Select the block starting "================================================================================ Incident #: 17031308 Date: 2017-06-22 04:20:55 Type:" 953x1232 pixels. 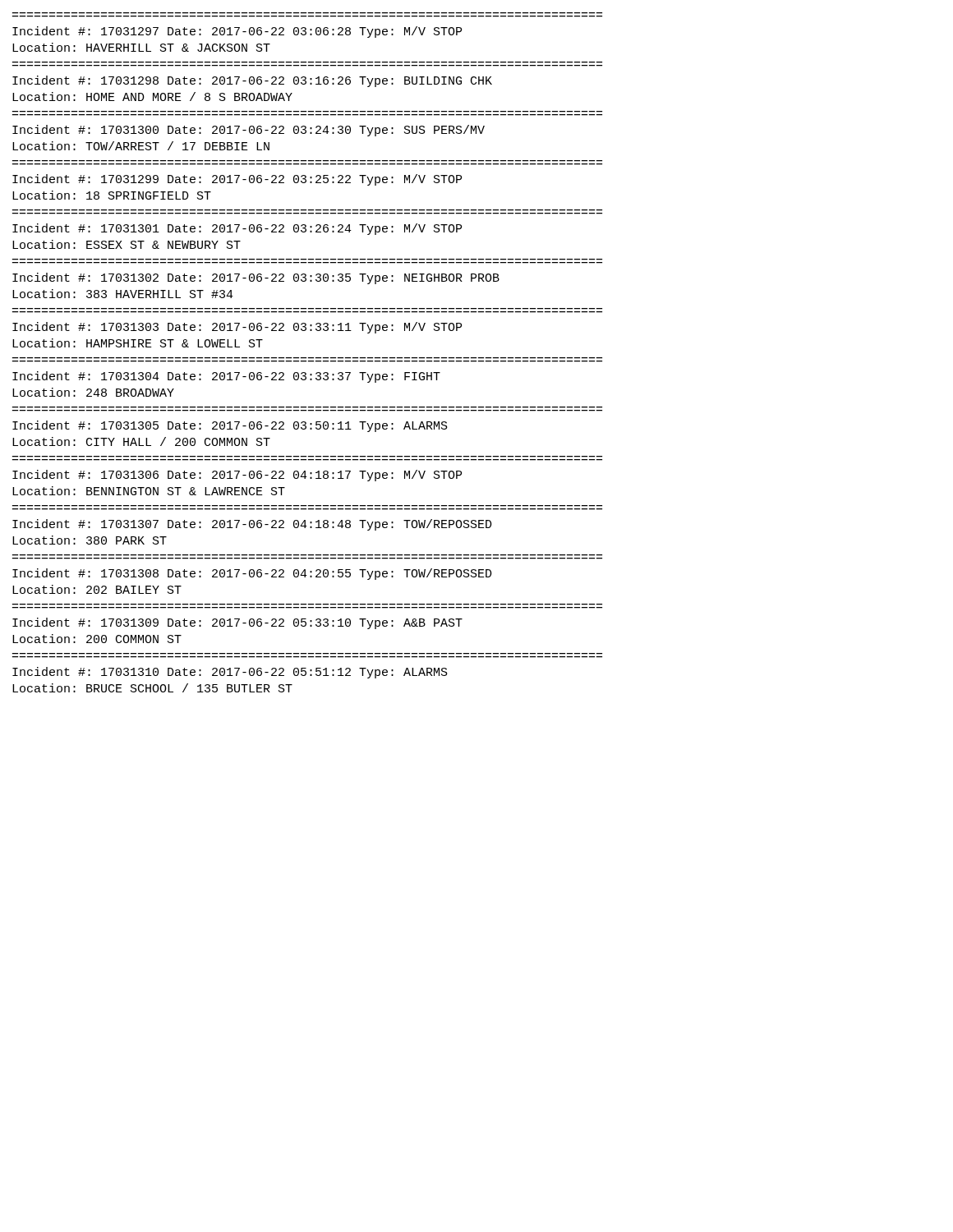tap(476, 575)
